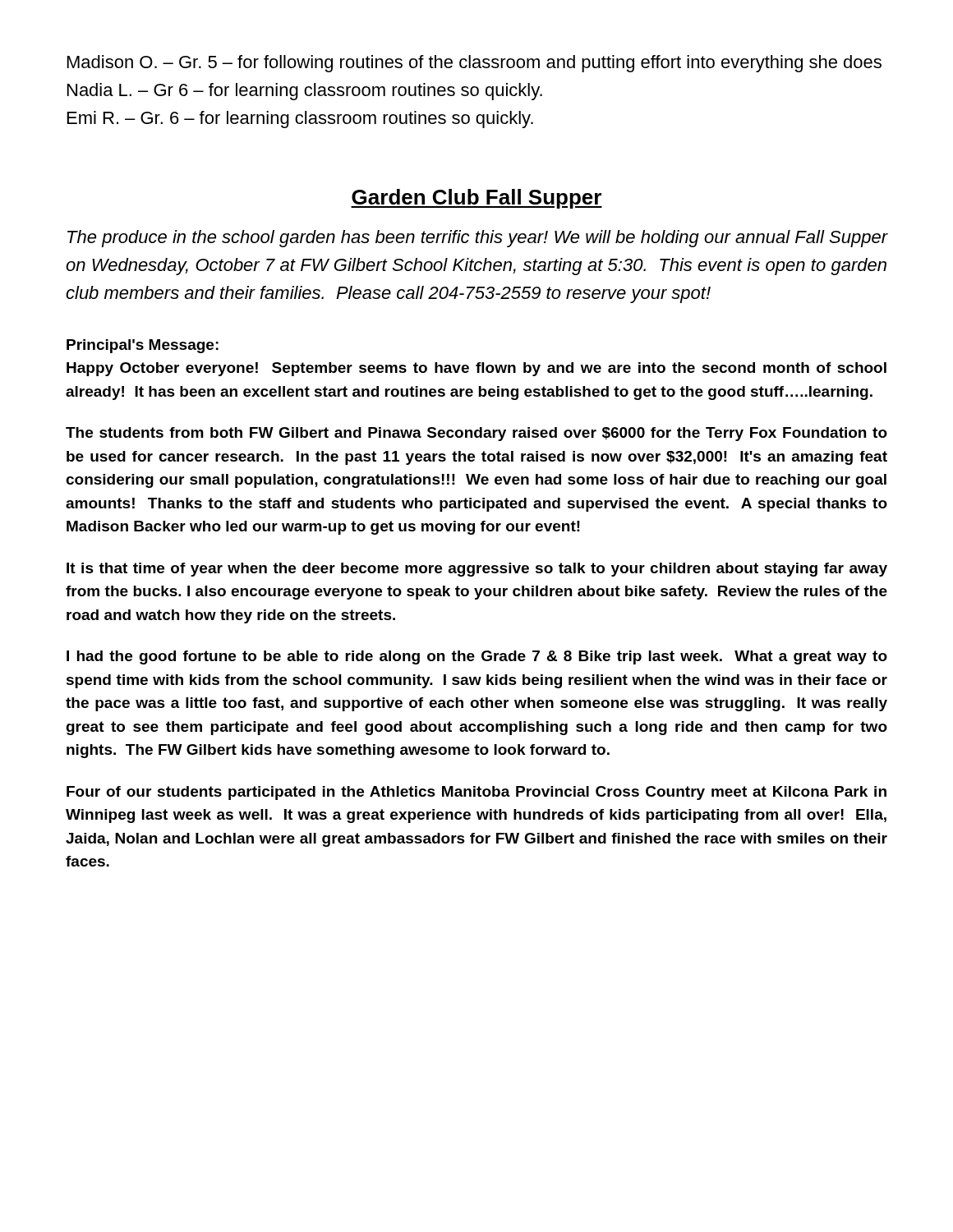This screenshot has width=953, height=1232.
Task: Where is the passage that starts "It is that time"?
Action: 476,591
